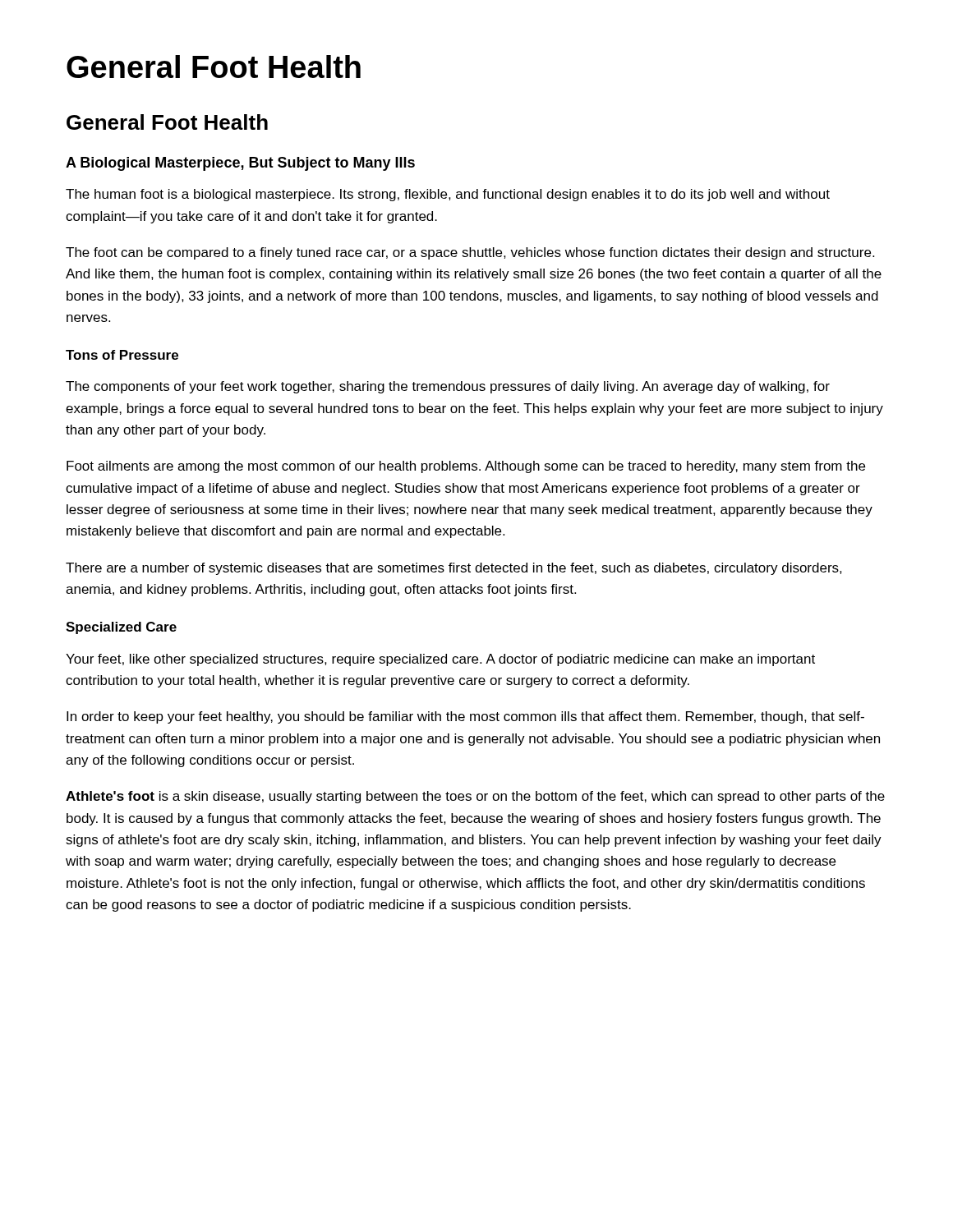Locate the section header containing "Tons of Pressure"

122,355
